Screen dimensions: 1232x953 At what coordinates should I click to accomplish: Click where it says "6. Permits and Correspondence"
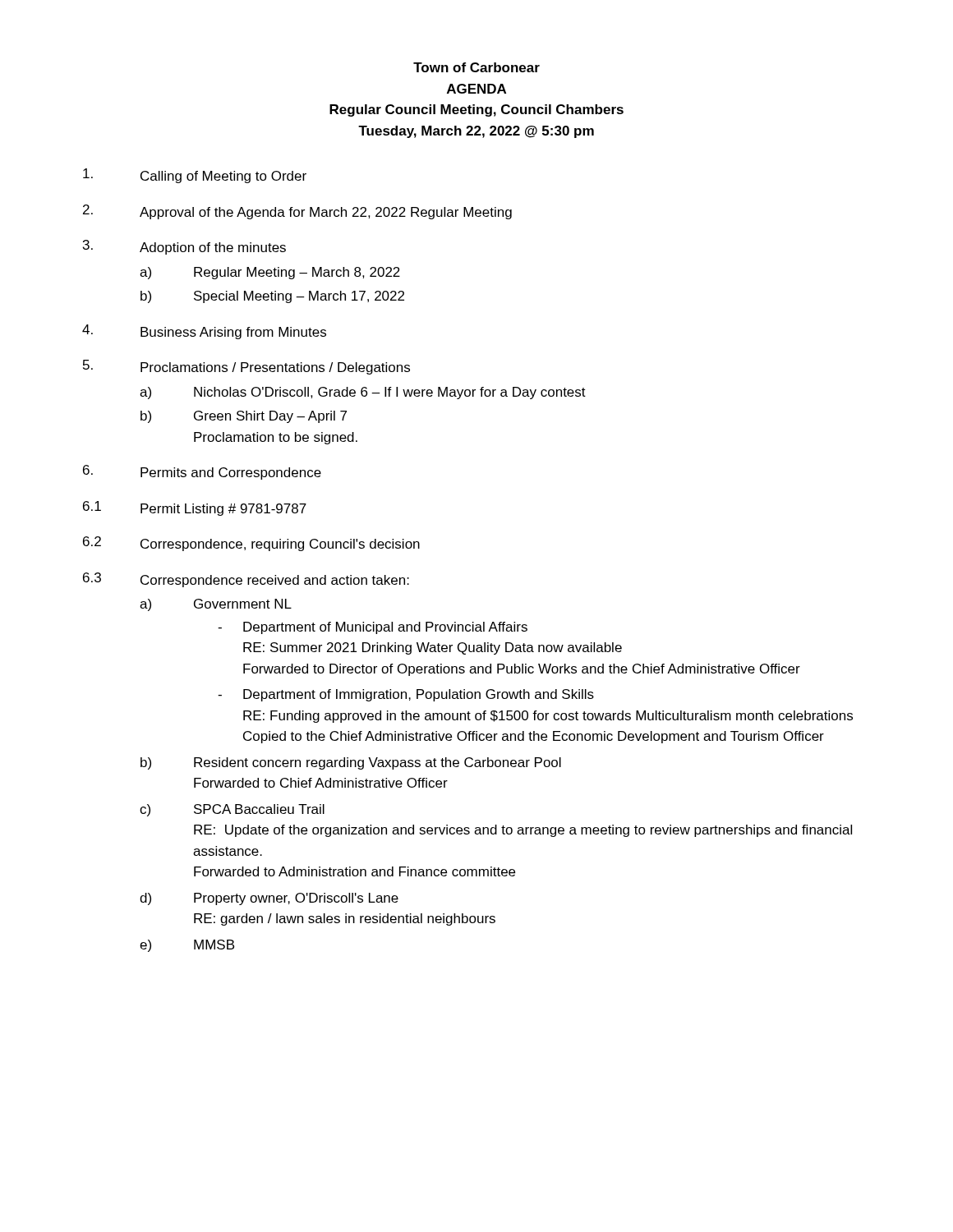pos(202,472)
